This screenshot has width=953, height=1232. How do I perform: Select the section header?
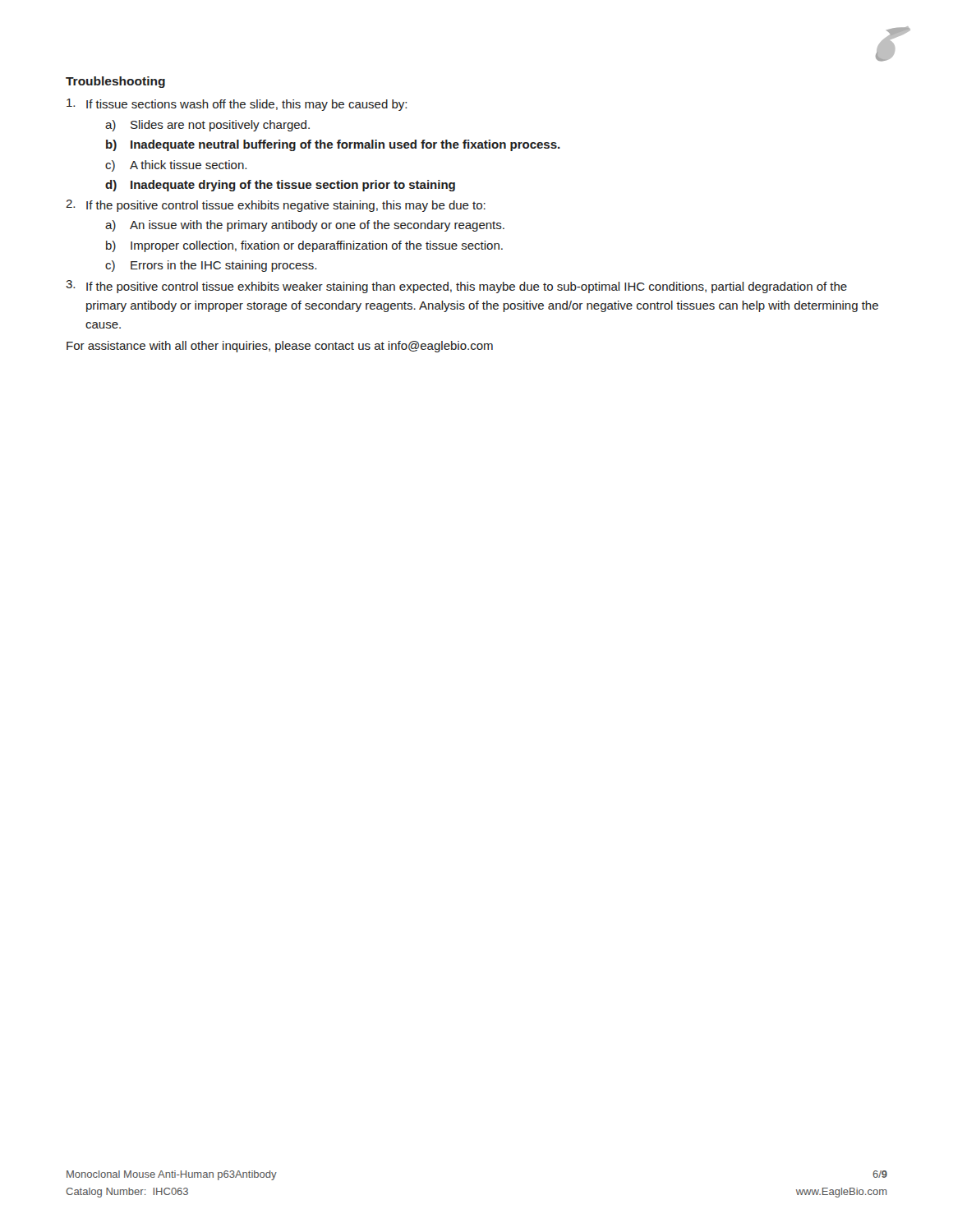tap(116, 81)
